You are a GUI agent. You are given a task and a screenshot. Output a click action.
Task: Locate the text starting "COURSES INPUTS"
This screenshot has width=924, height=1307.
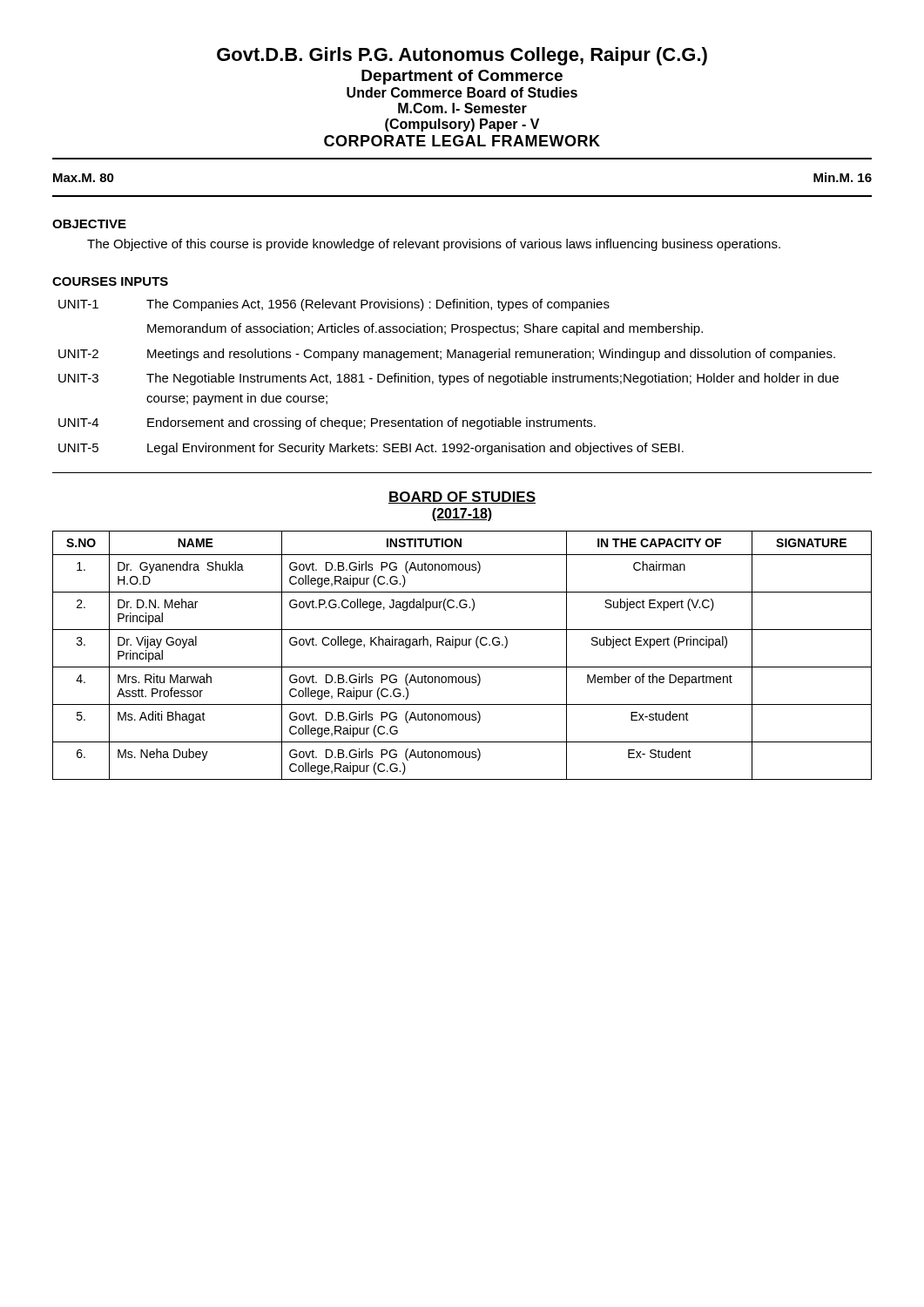click(x=110, y=281)
